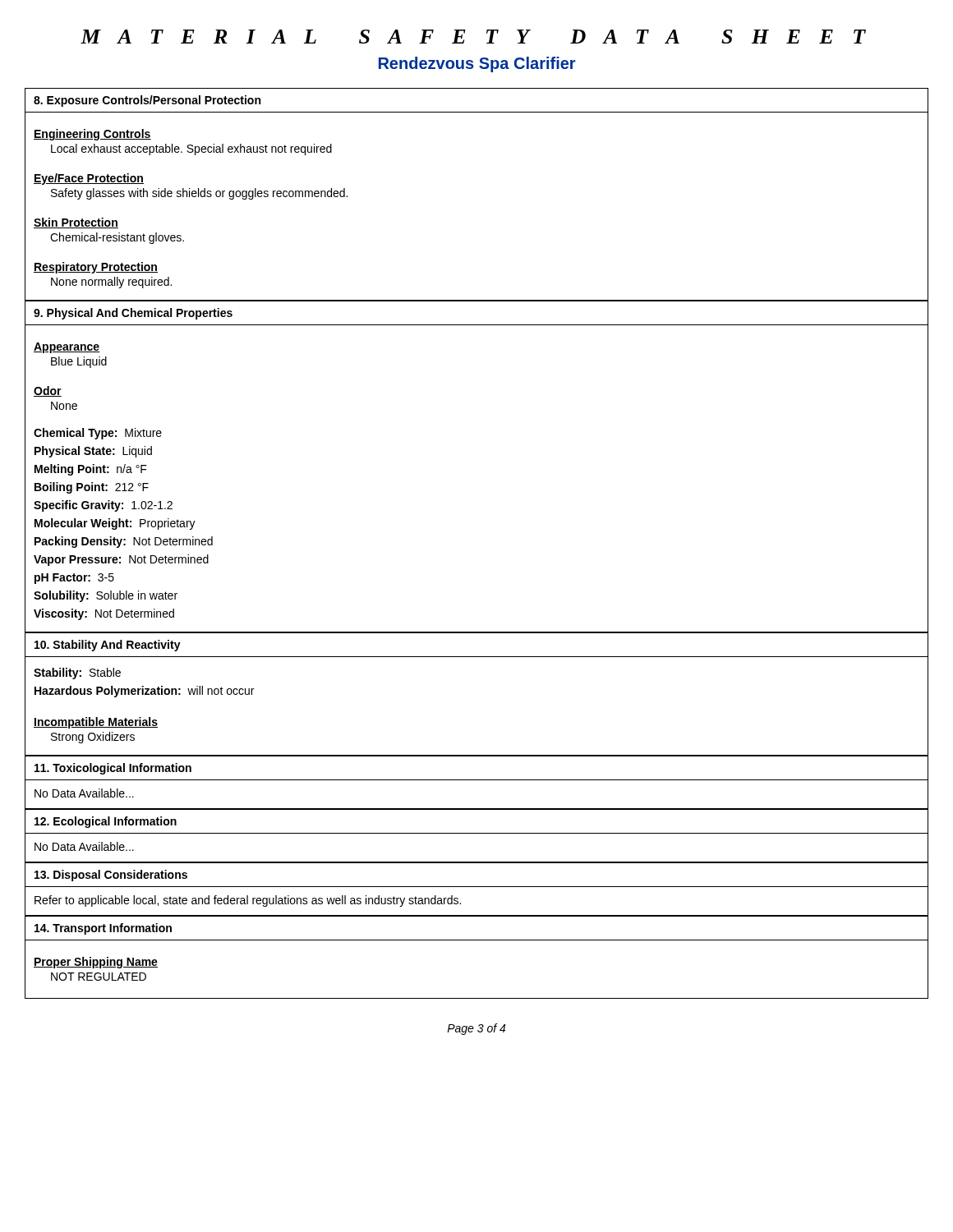Locate the text starting "Skin Protection Chemical-resistant gloves."
This screenshot has width=953, height=1232.
click(x=76, y=223)
